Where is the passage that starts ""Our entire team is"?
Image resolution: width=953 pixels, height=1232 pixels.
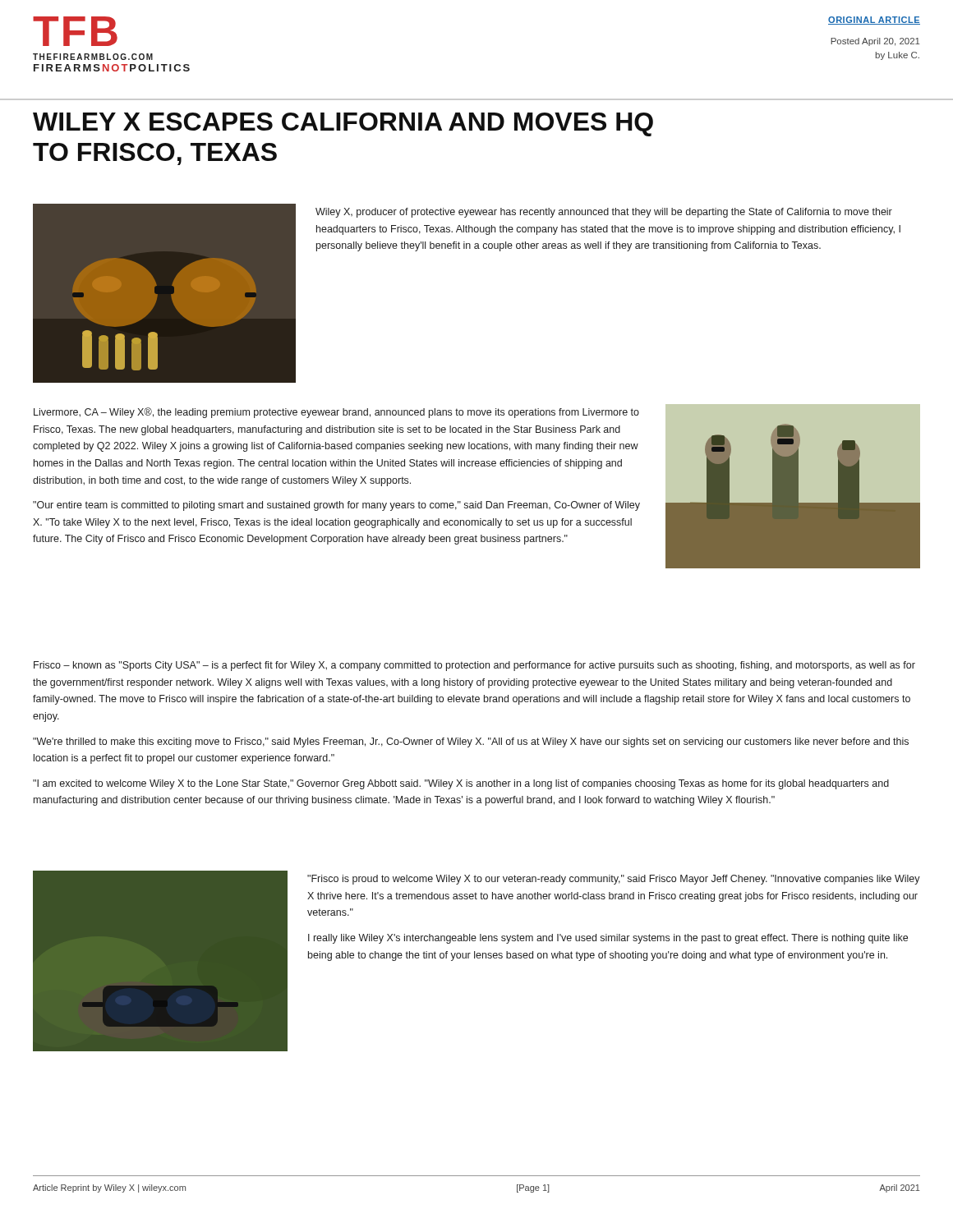339,522
